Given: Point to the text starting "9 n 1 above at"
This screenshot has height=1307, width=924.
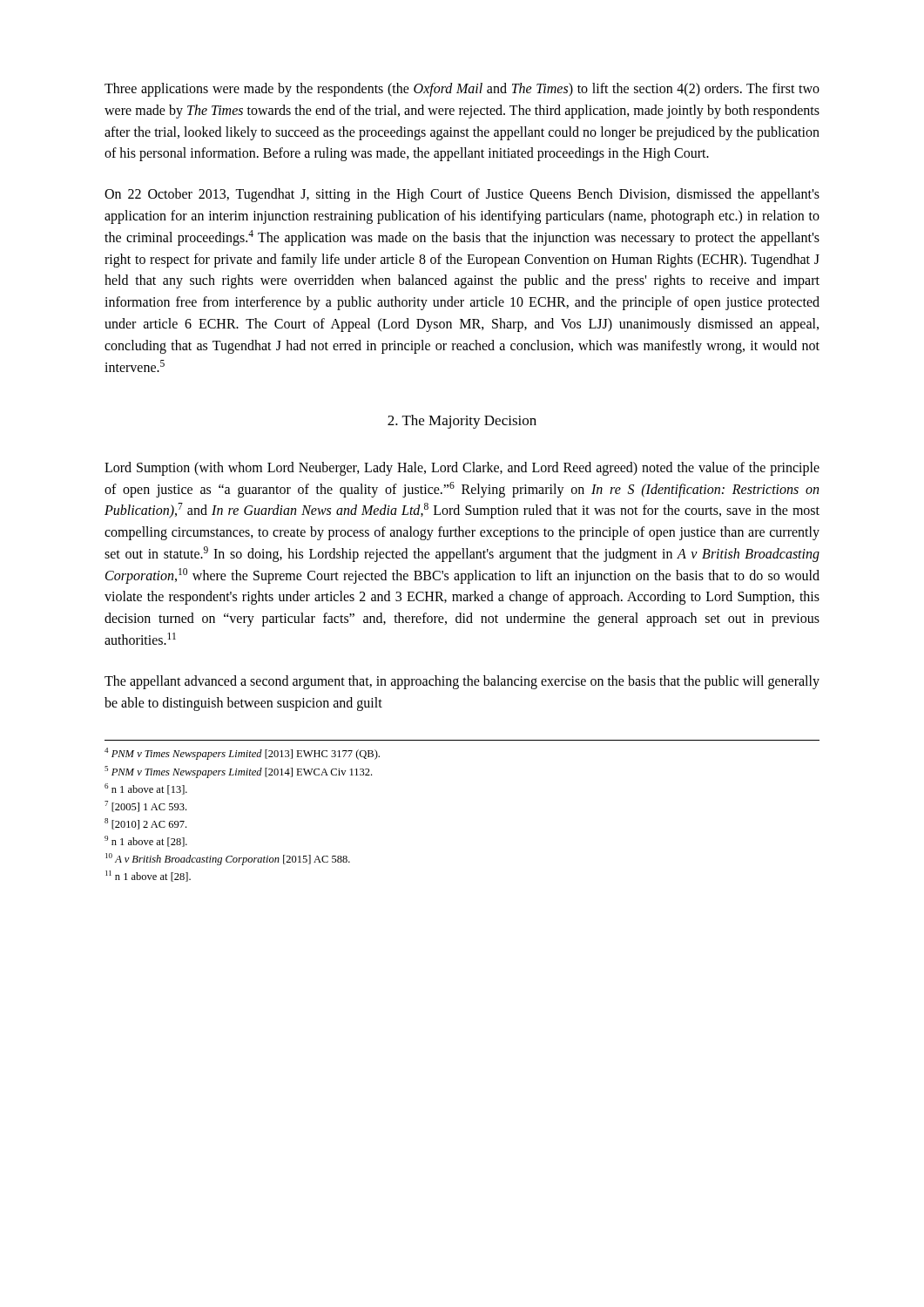Looking at the screenshot, I should [146, 841].
